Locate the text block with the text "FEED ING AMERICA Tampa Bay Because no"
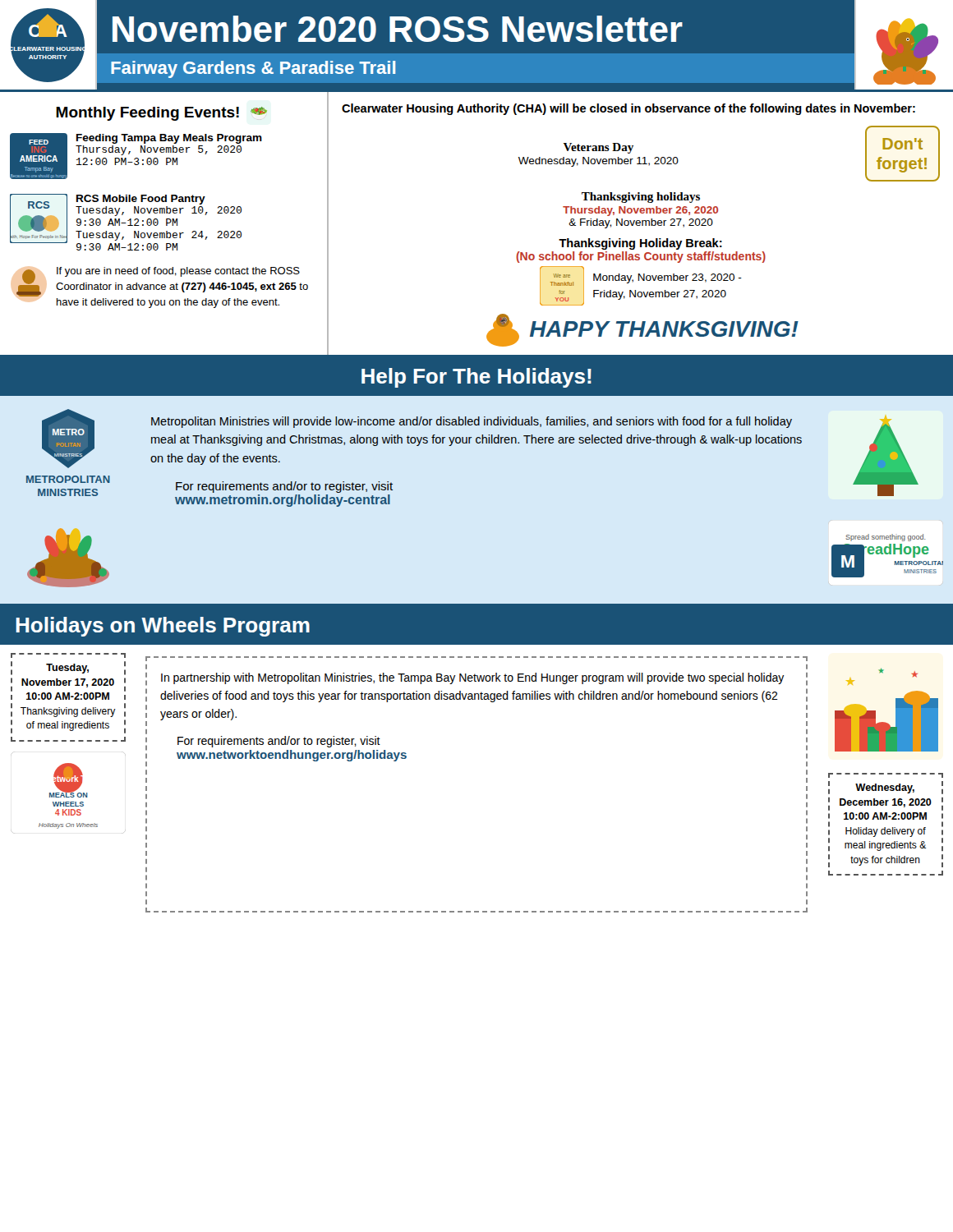Screen dimensions: 1232x953 136,157
